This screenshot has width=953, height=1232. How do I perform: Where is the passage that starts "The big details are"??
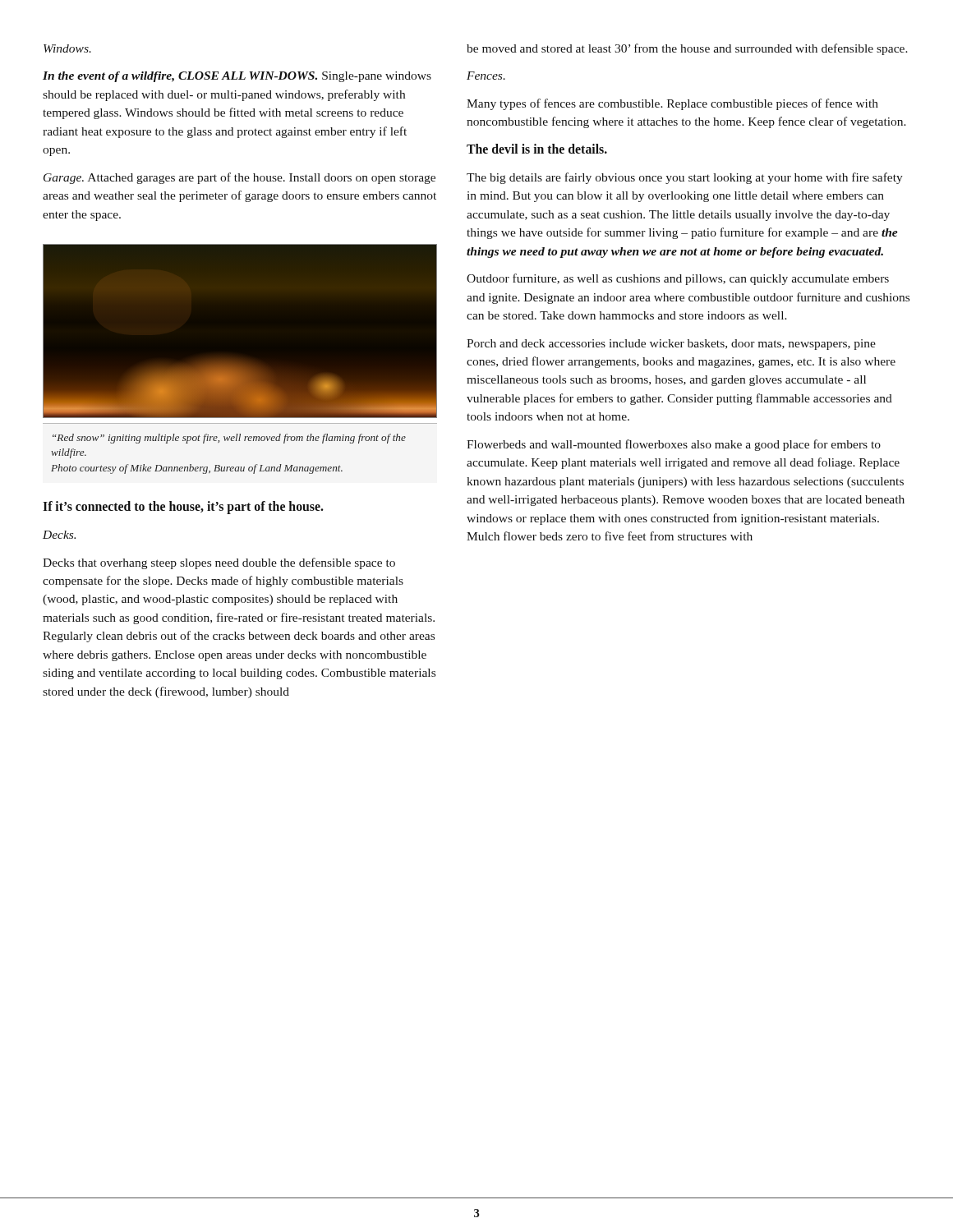(688, 214)
